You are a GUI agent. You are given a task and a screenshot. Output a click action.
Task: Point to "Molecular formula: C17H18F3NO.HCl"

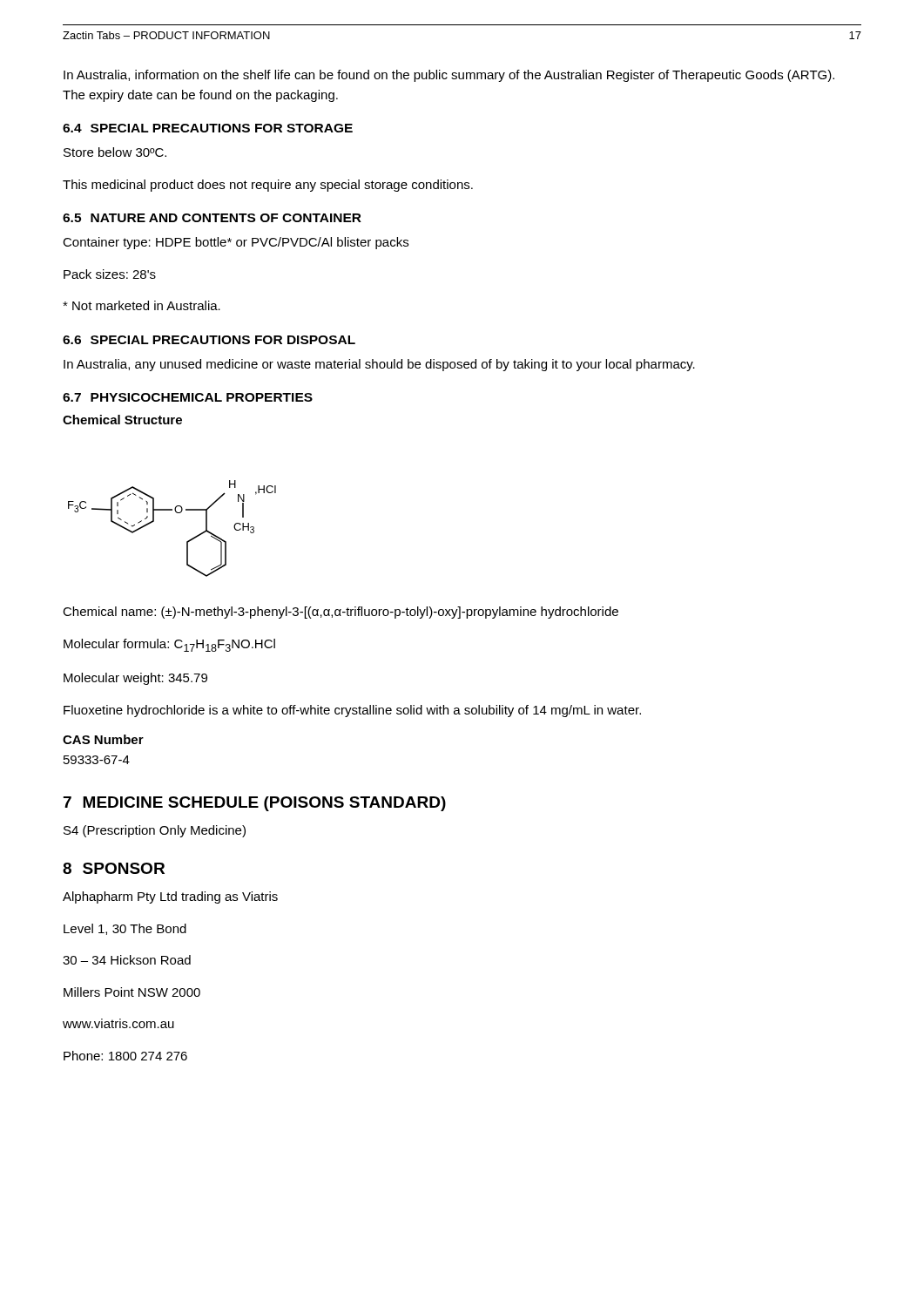point(169,645)
